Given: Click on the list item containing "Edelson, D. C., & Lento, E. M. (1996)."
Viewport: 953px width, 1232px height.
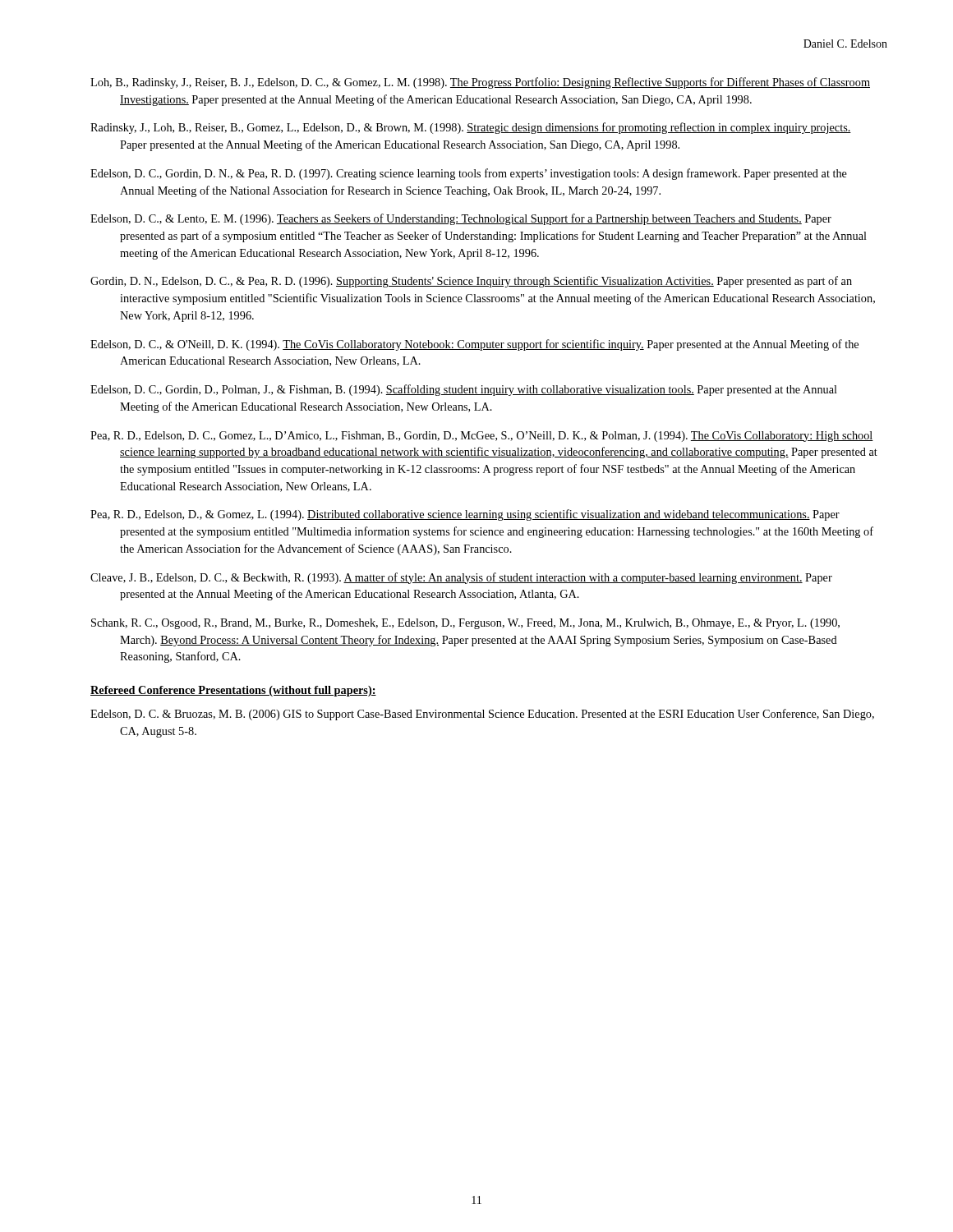Looking at the screenshot, I should coord(479,236).
